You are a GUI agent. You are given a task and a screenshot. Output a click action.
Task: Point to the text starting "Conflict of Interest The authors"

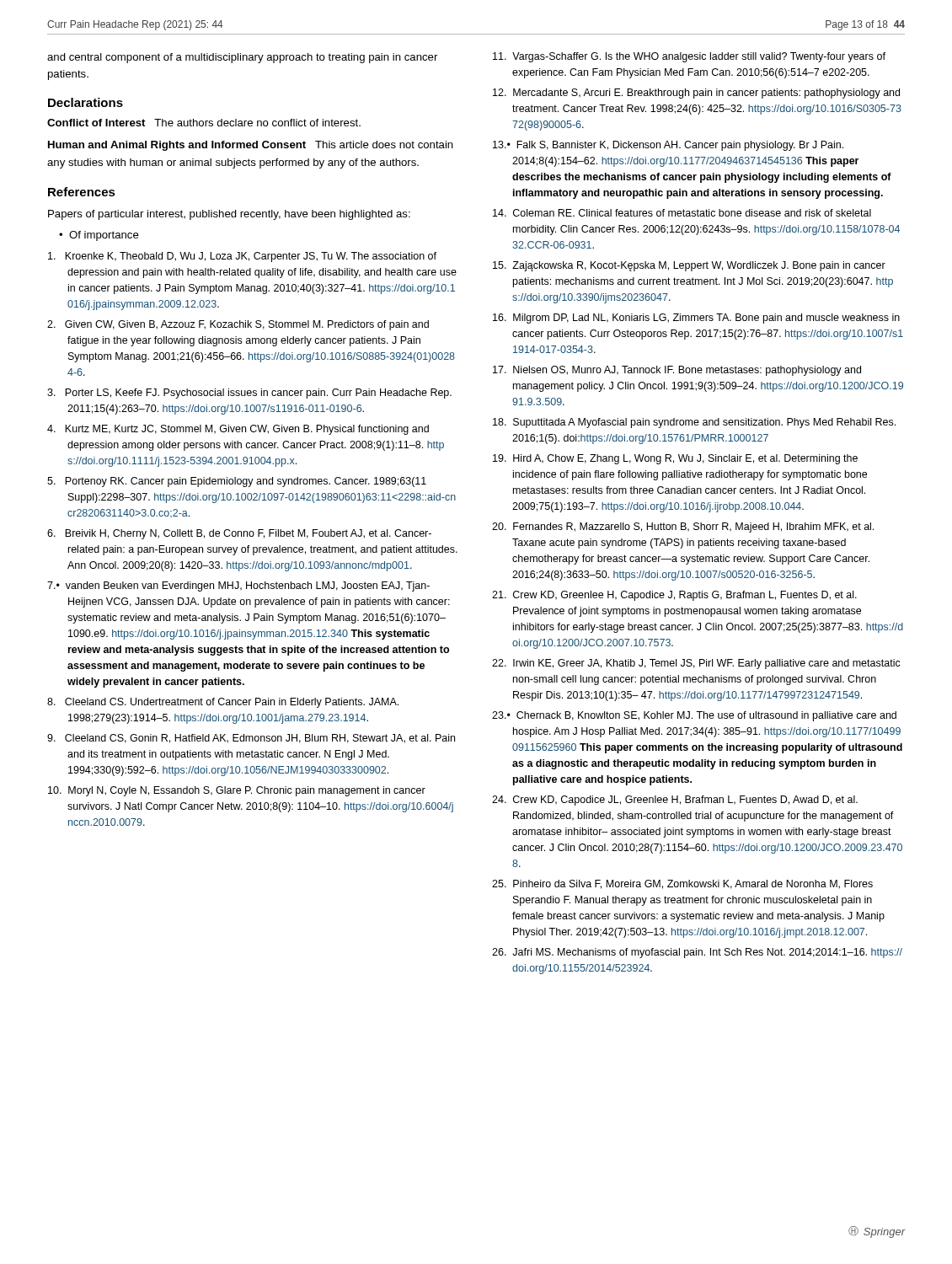pyautogui.click(x=204, y=122)
